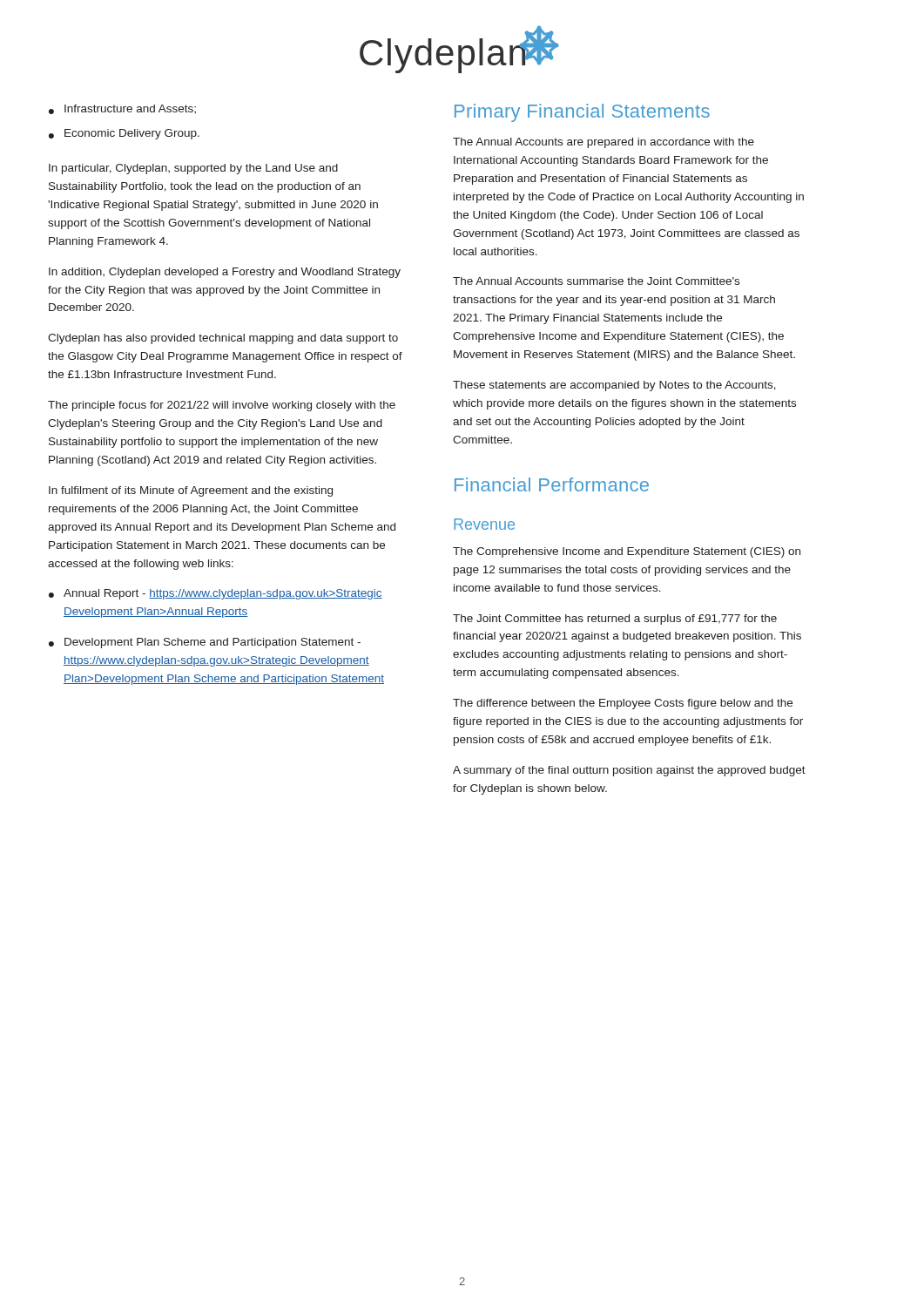Find the block on this page that starts "These statements are accompanied by Notes to the"
Screen dimensions: 1307x924
point(625,412)
